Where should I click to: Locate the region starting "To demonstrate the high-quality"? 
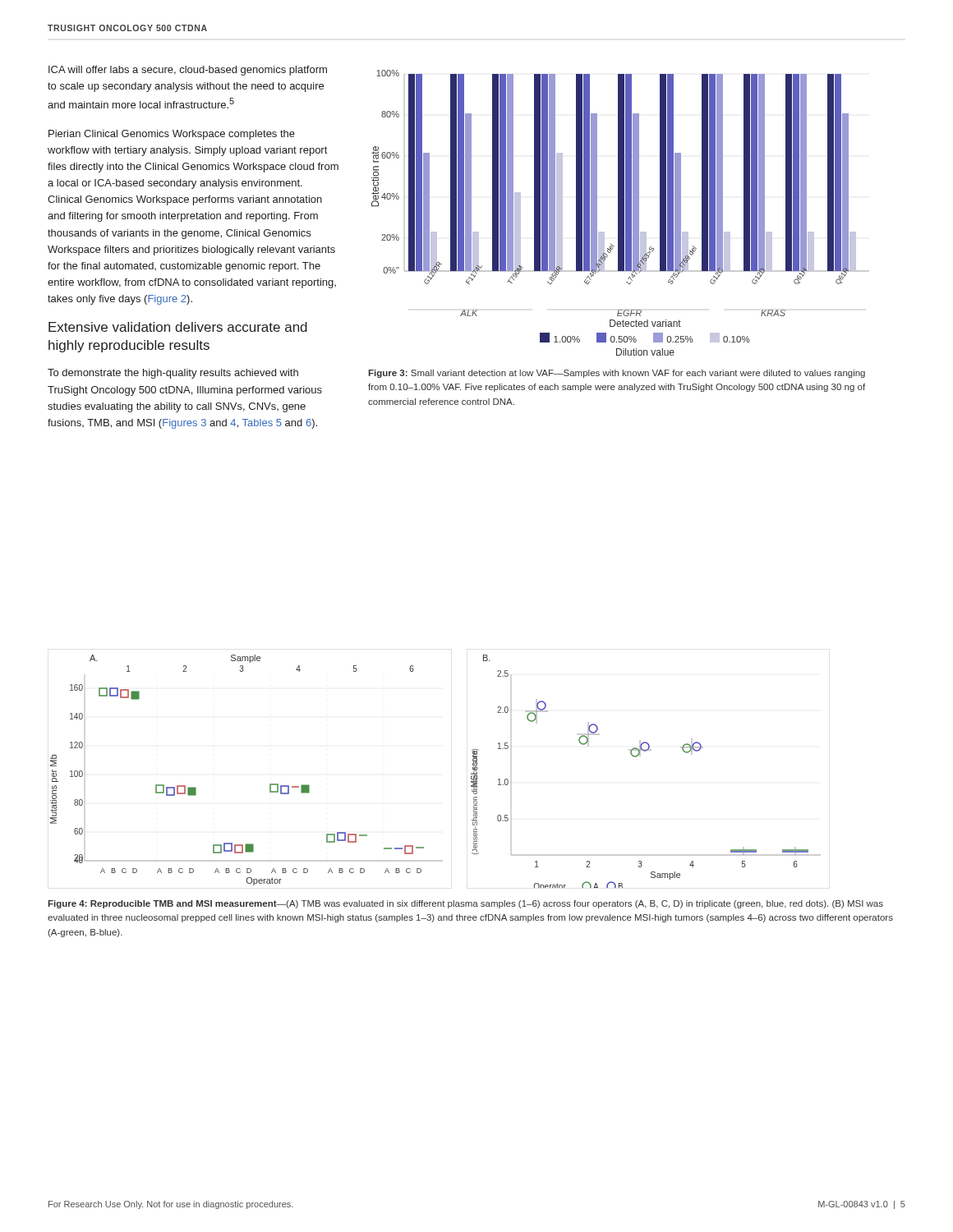pyautogui.click(x=185, y=398)
